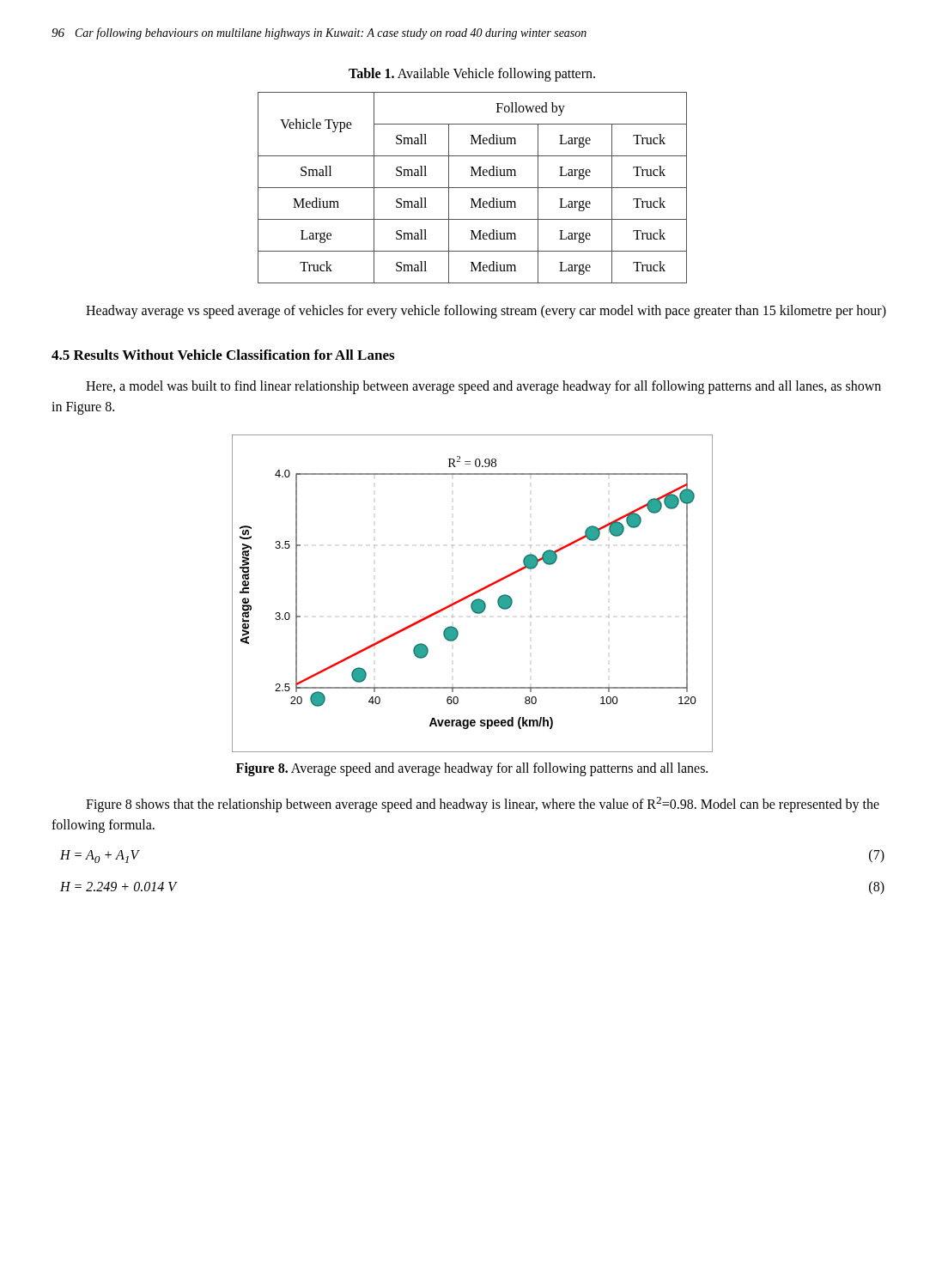Select the table that reads "Vehicle Type"

coord(472,188)
